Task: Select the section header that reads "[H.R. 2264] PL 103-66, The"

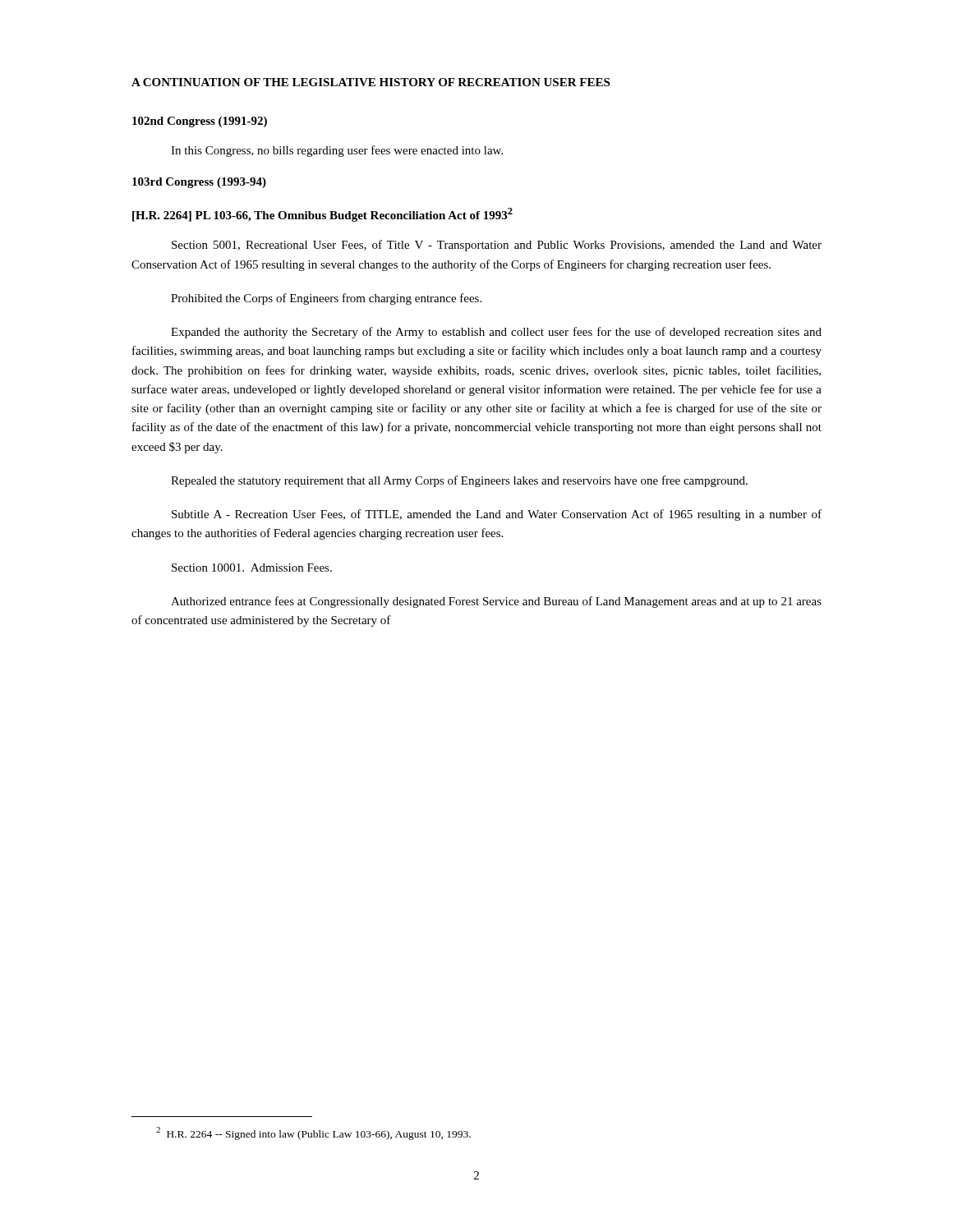Action: pyautogui.click(x=322, y=214)
